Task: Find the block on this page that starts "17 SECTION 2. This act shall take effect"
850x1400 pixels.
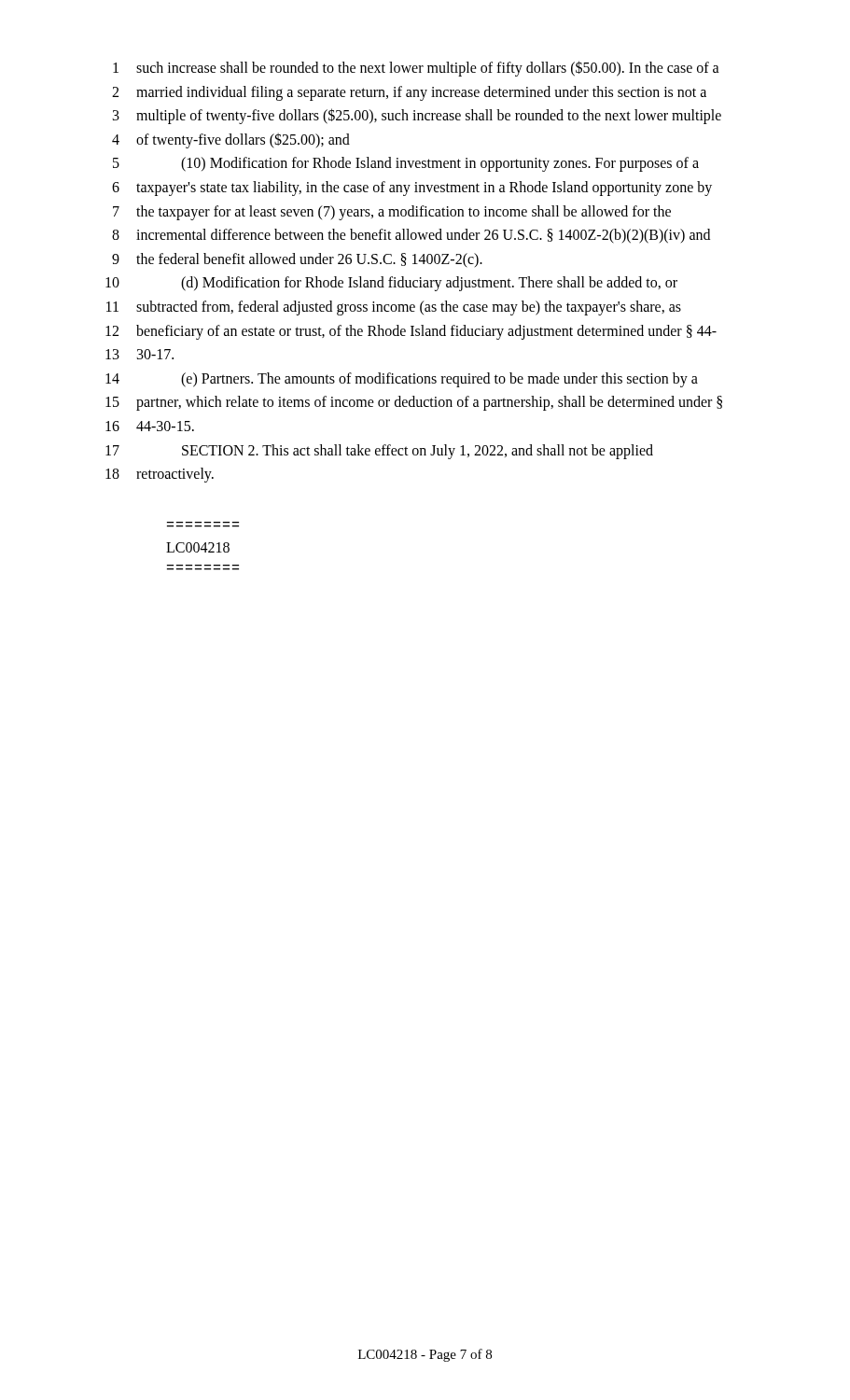Action: point(425,462)
